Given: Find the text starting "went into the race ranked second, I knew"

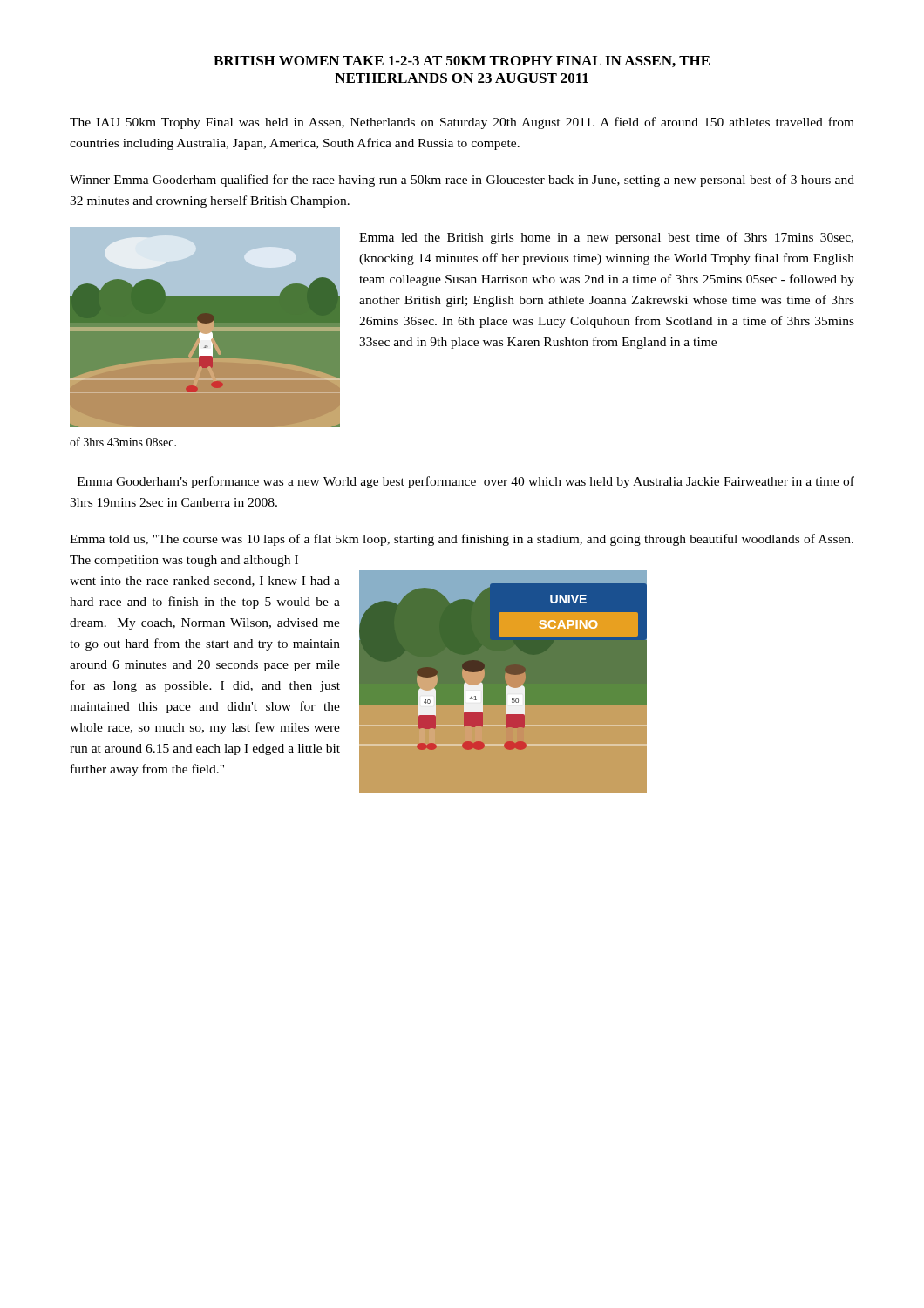Looking at the screenshot, I should point(205,675).
